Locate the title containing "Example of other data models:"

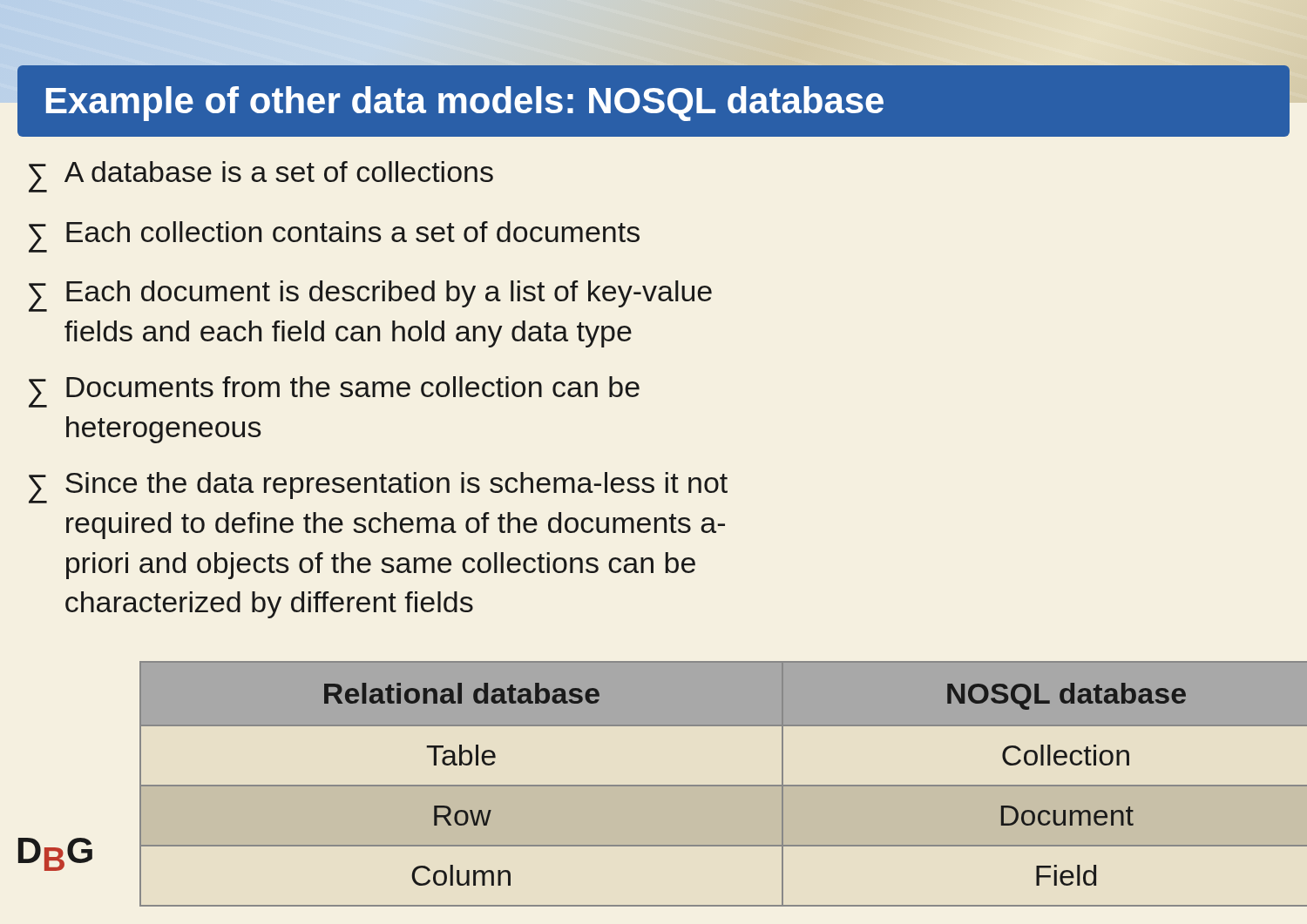[x=464, y=101]
